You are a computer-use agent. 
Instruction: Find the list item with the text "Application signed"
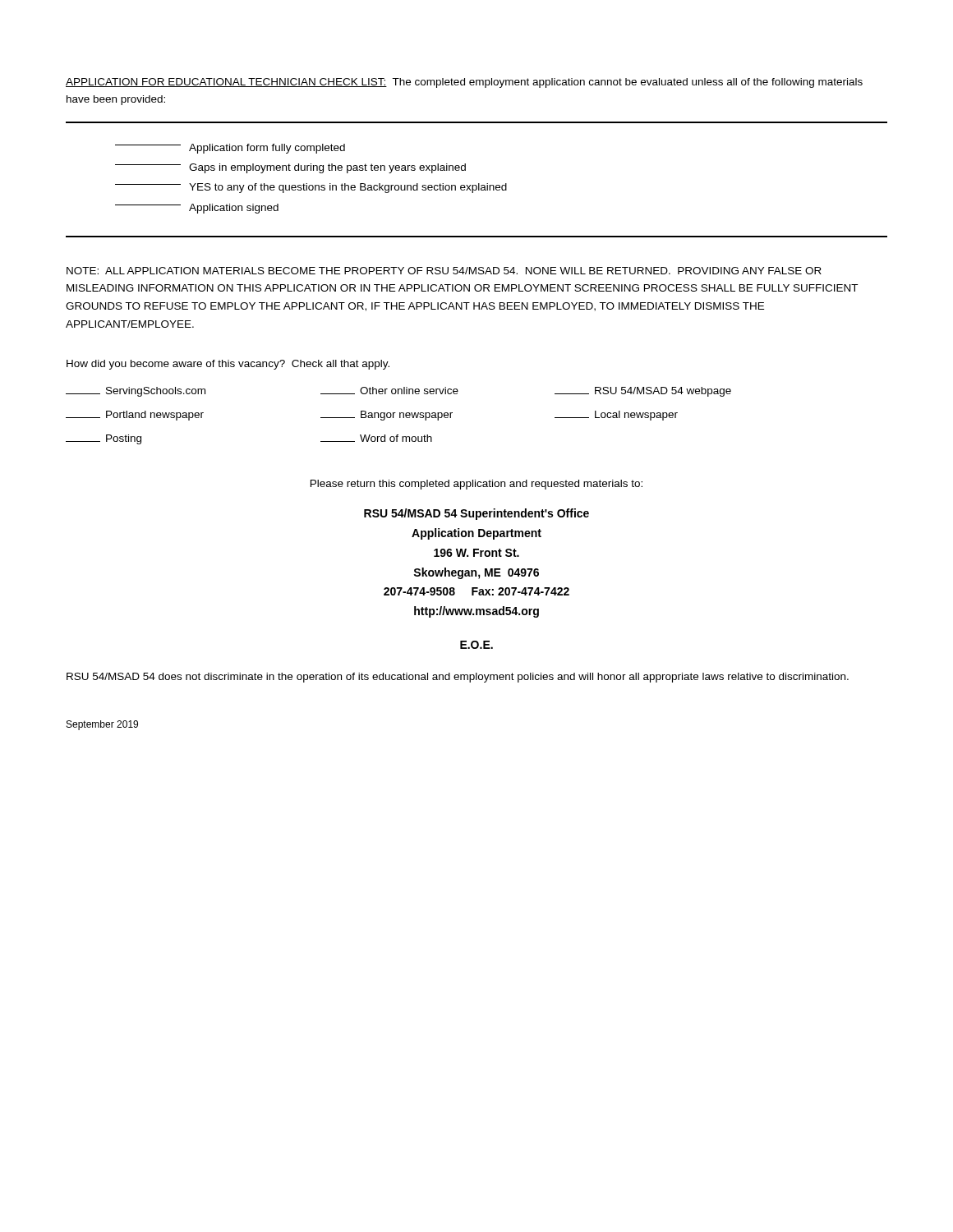[x=197, y=208]
